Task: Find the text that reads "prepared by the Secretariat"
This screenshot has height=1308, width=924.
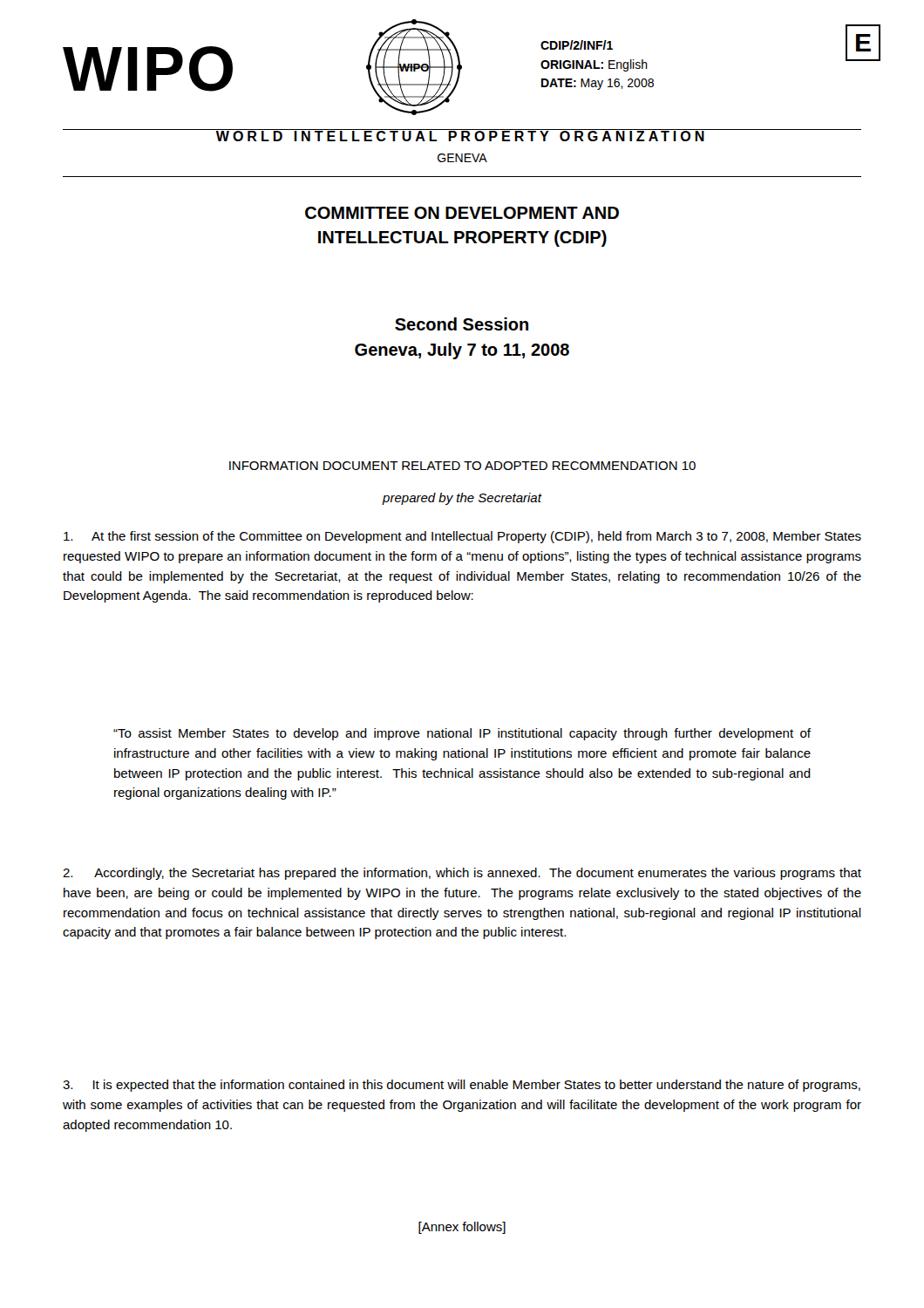Action: pyautogui.click(x=462, y=497)
